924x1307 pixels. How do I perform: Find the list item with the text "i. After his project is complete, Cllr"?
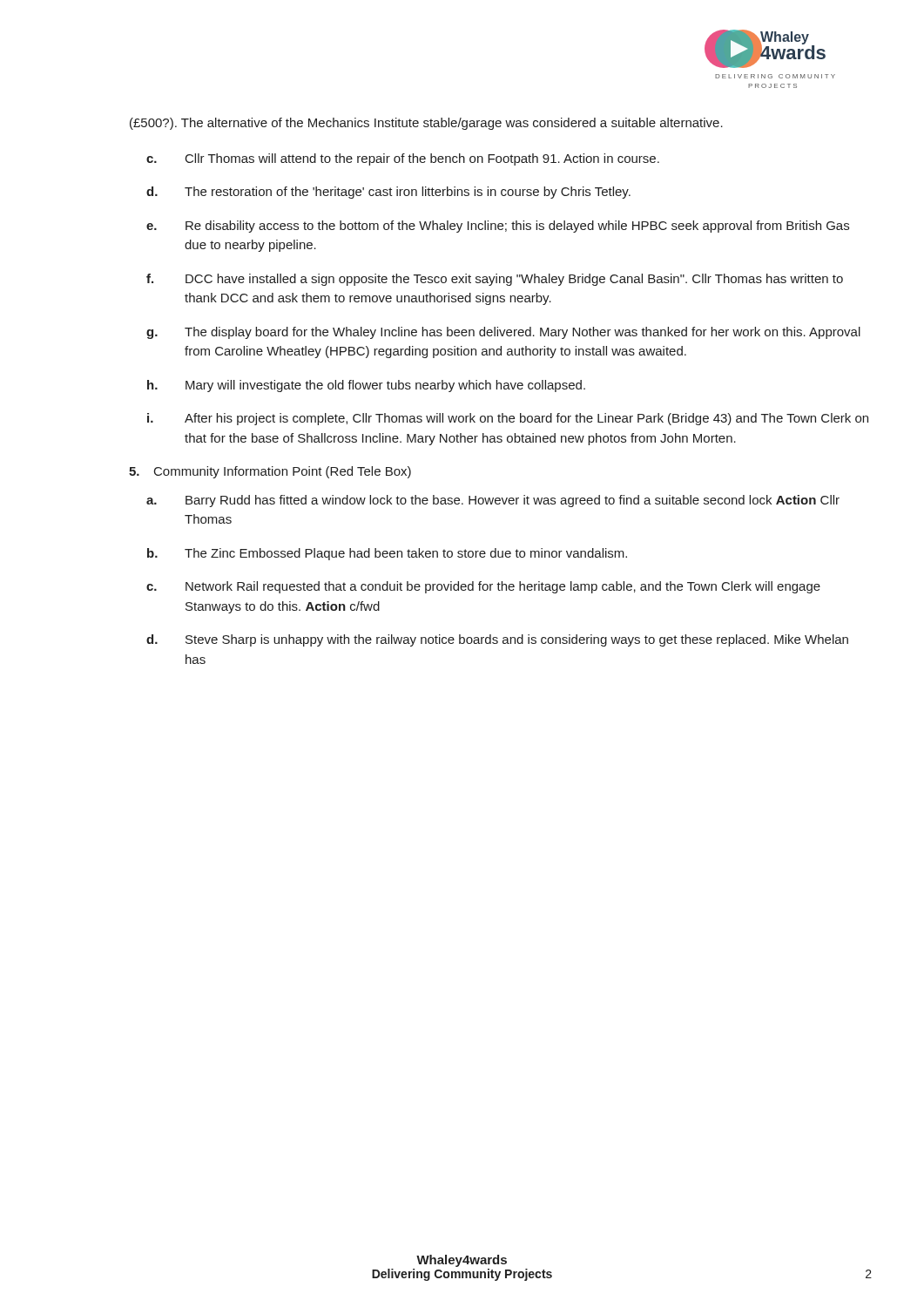[x=509, y=428]
